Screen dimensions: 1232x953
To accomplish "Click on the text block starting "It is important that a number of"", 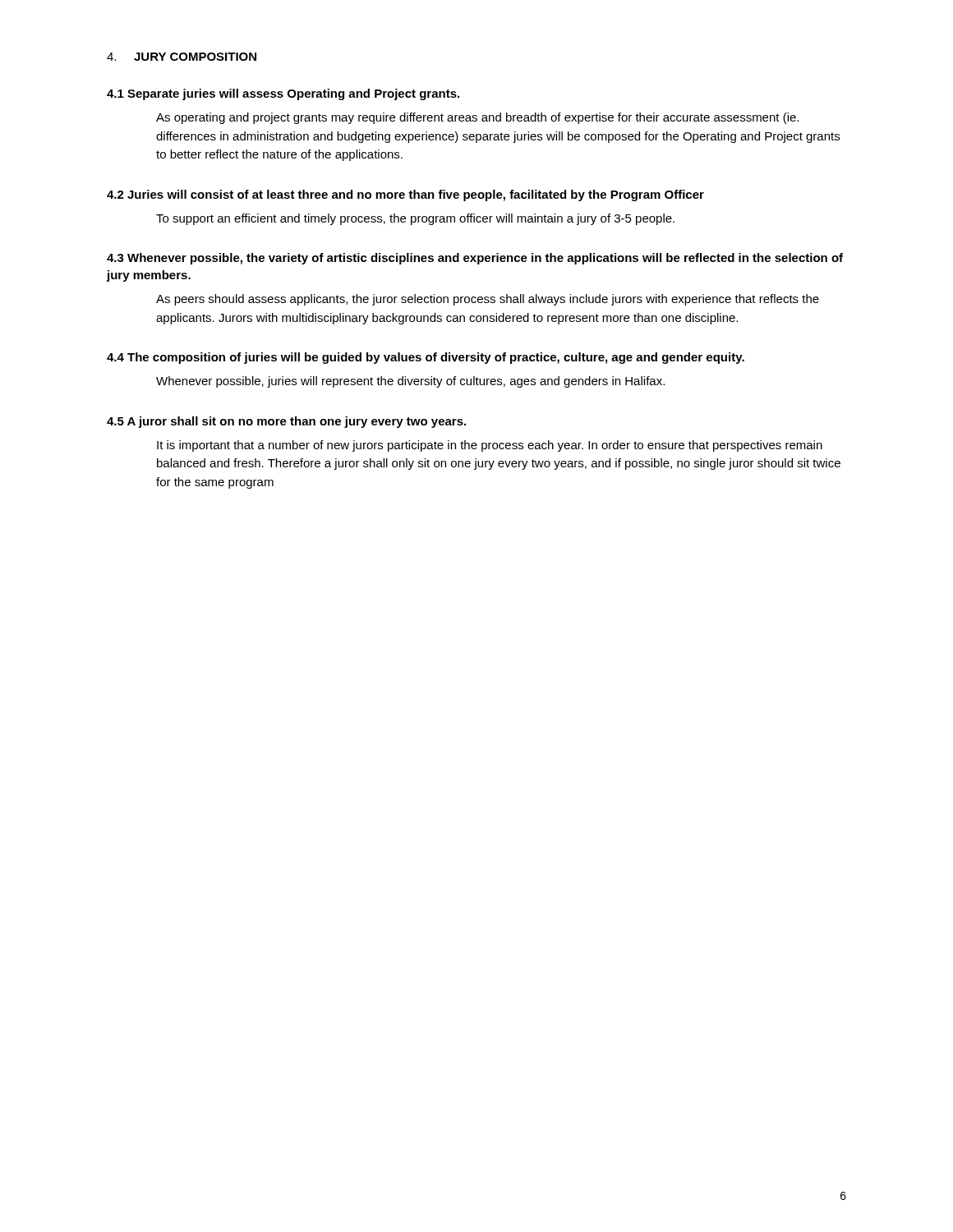I will tap(498, 463).
